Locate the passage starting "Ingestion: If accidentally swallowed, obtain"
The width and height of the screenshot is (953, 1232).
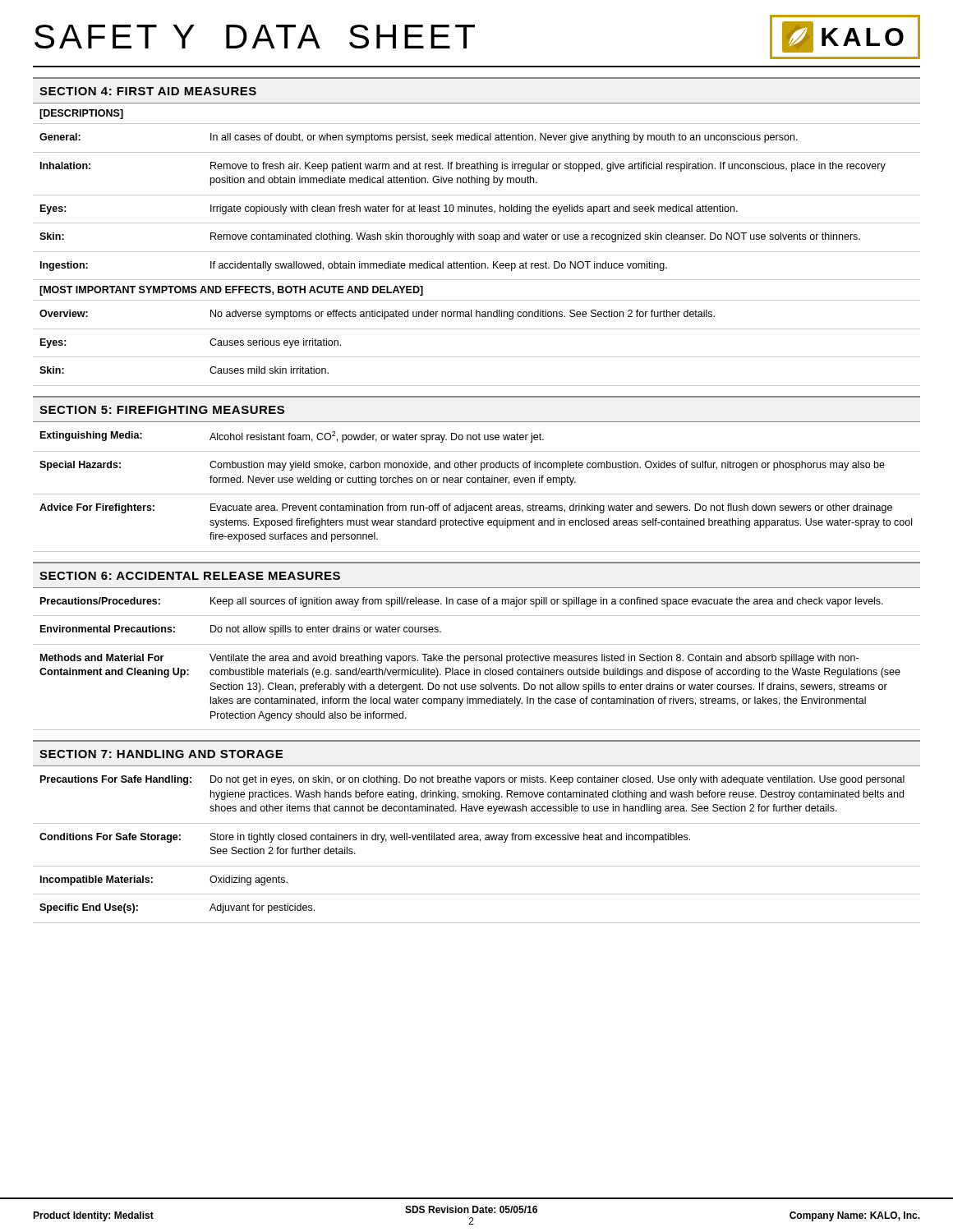click(476, 265)
